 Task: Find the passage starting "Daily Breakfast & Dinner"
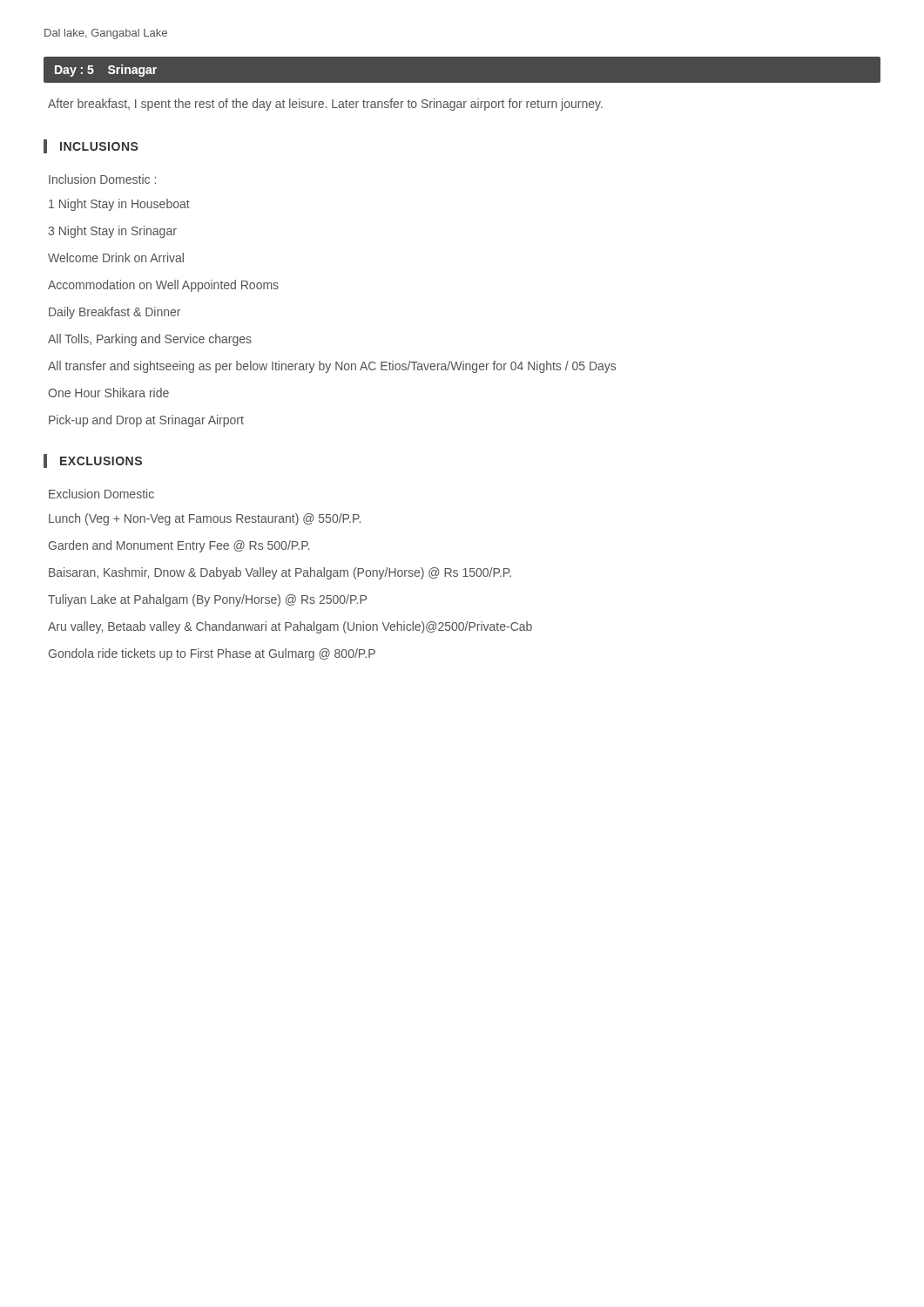coord(114,312)
